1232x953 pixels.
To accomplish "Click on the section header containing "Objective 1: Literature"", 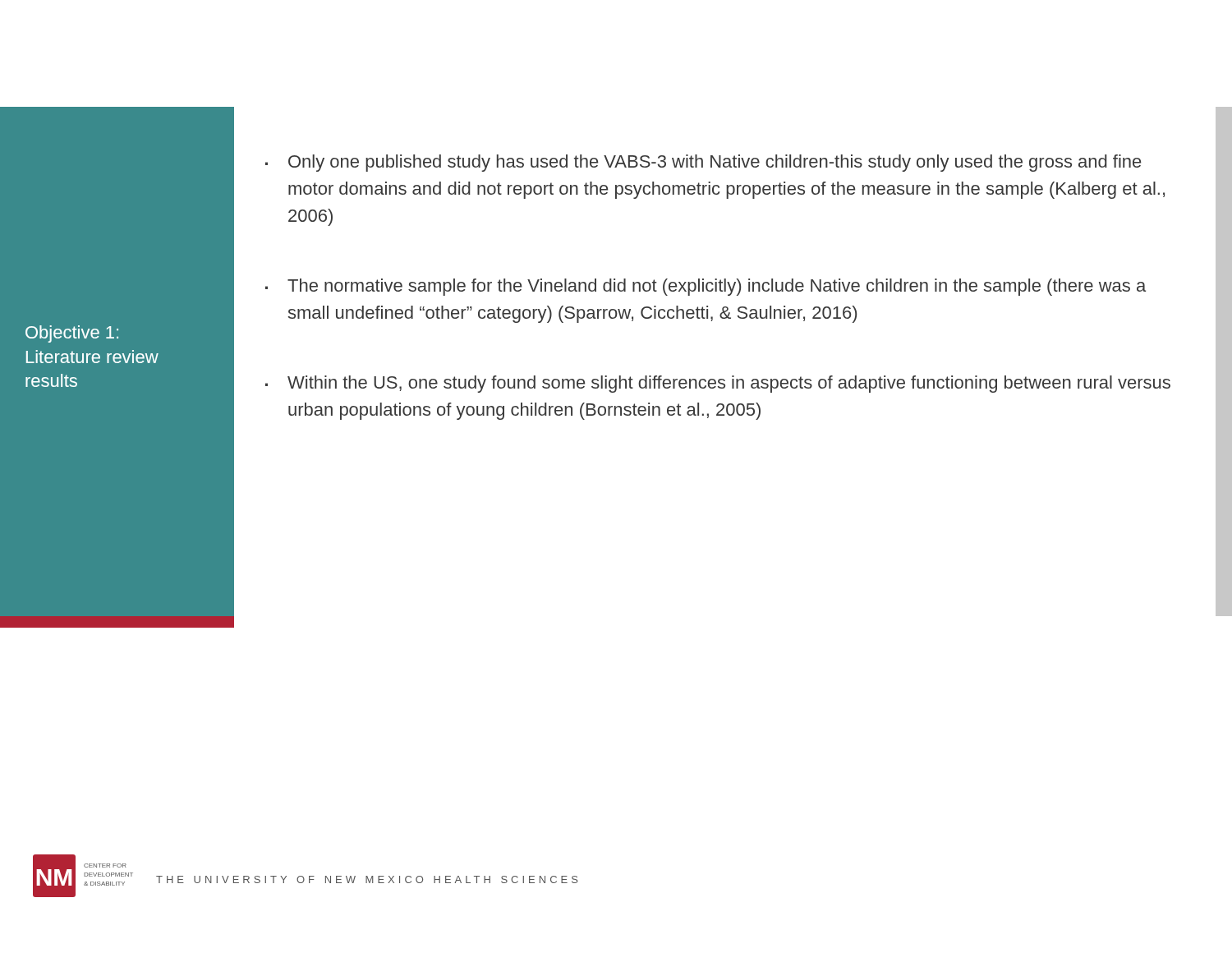I will coord(91,357).
